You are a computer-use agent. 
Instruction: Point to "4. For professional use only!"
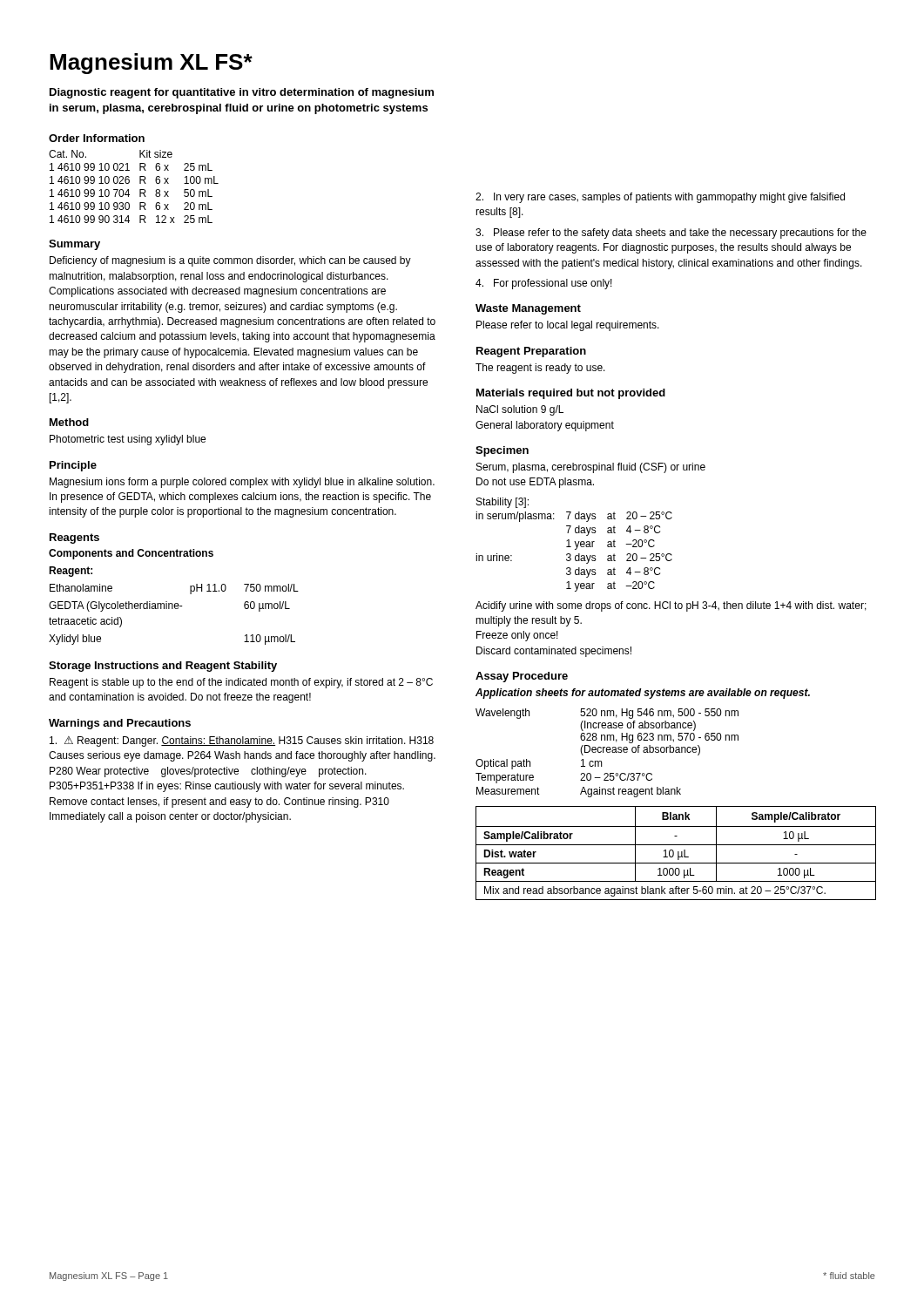[544, 284]
